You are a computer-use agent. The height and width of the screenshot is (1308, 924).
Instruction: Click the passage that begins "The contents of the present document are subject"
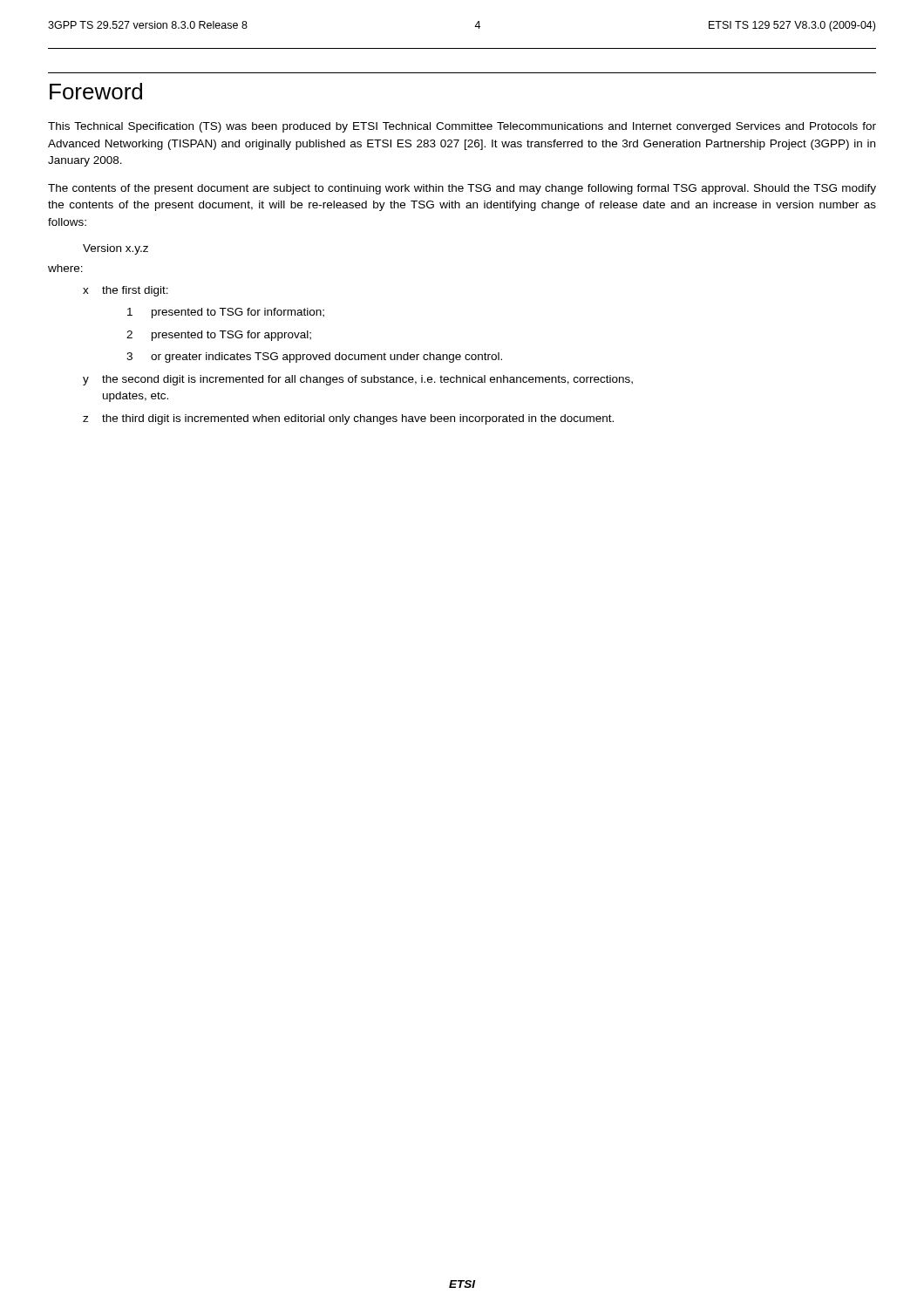(462, 205)
